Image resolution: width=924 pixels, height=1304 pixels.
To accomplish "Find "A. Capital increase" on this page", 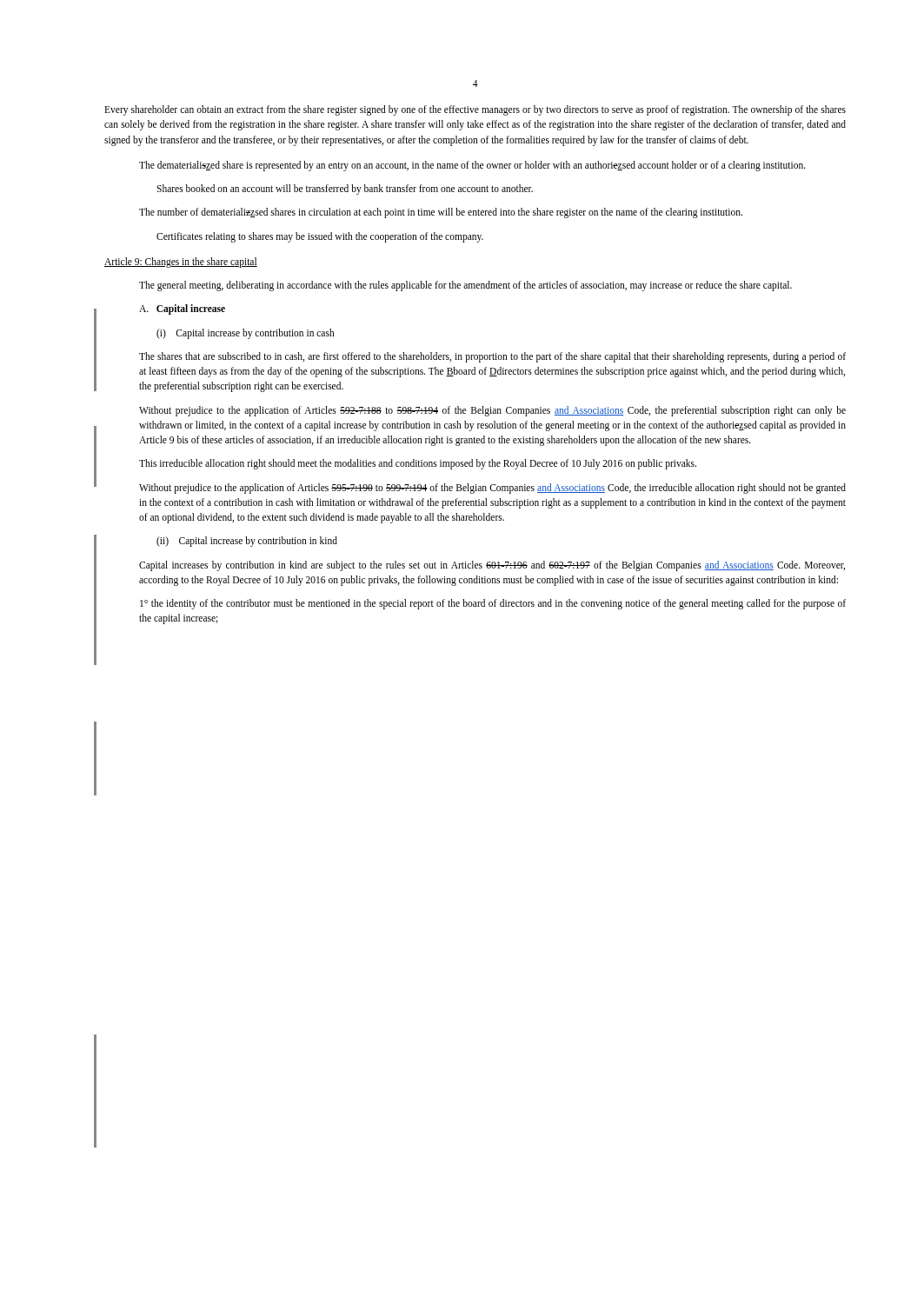I will click(x=182, y=309).
